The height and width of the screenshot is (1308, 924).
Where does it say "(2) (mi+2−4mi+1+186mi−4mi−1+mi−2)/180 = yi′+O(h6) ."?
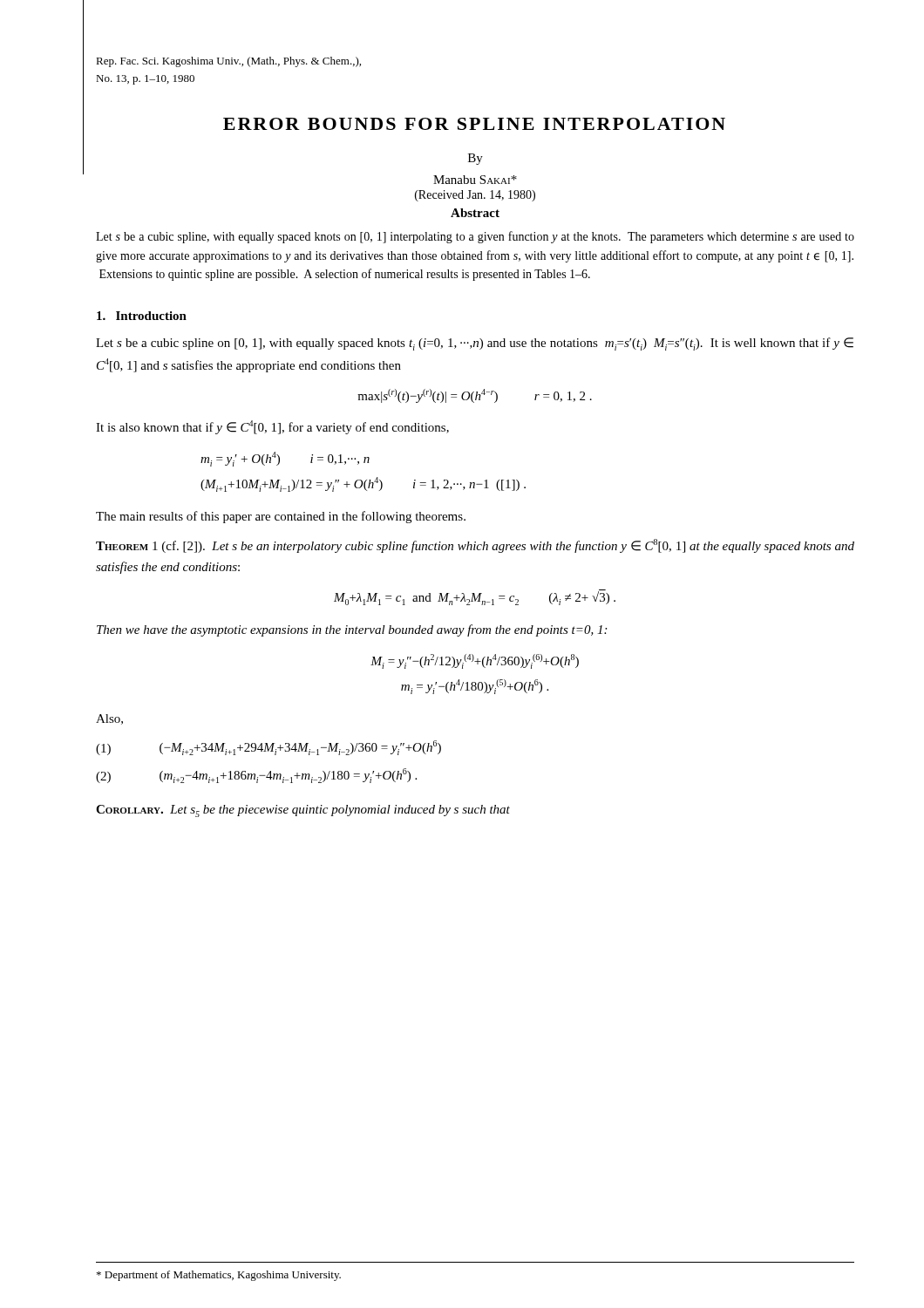point(256,776)
